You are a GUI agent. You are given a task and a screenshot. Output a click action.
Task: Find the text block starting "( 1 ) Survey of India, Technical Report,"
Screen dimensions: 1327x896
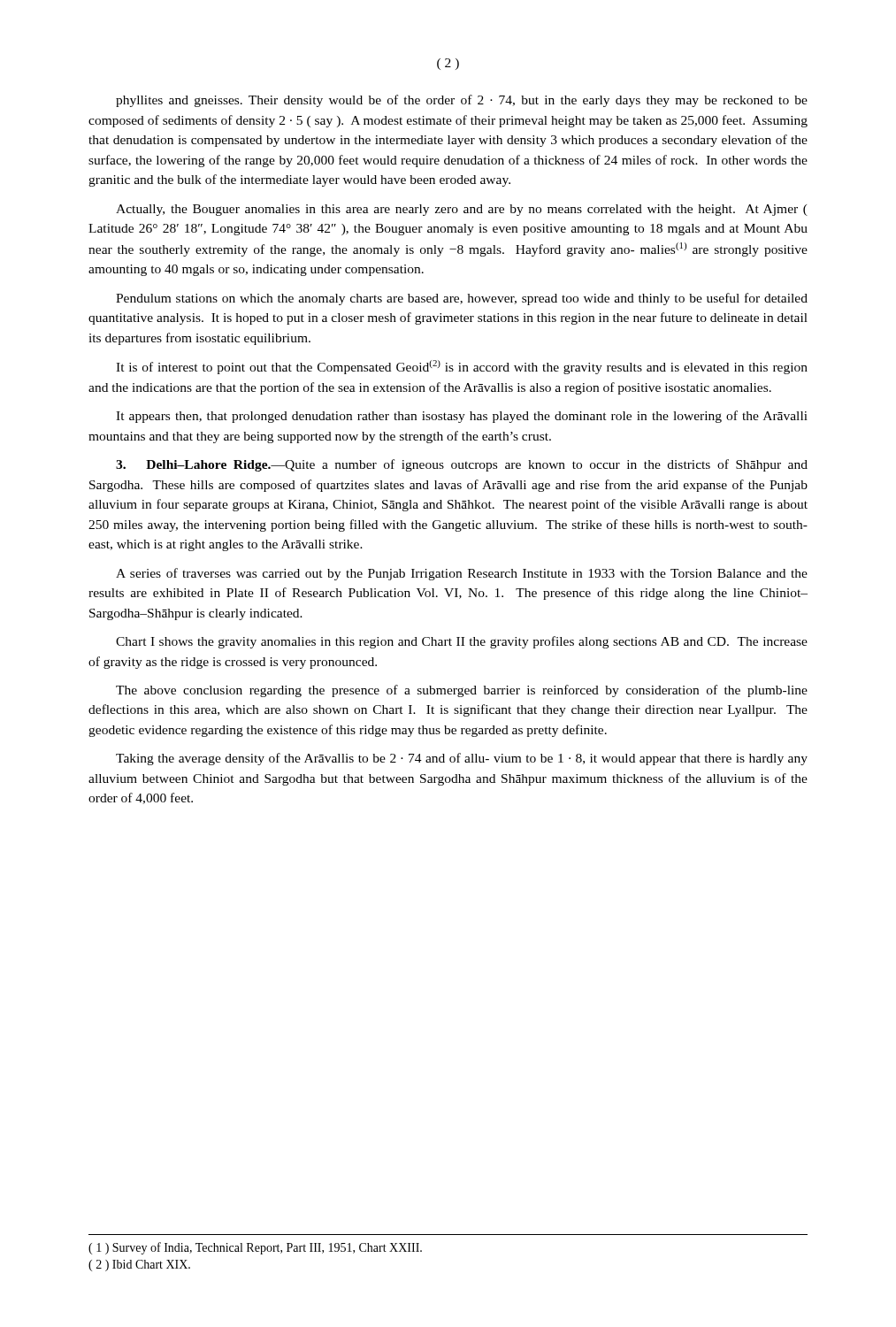[x=256, y=1248]
